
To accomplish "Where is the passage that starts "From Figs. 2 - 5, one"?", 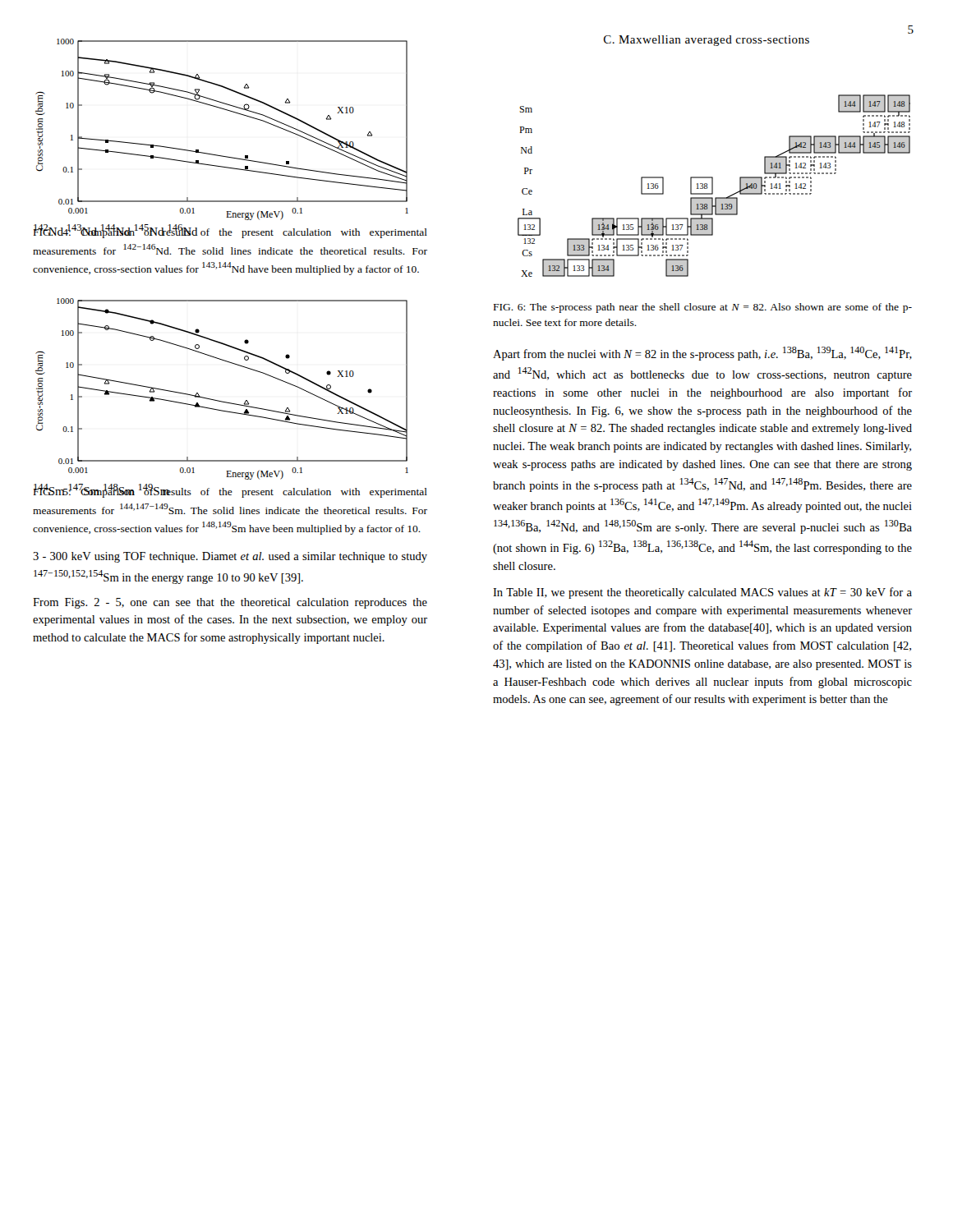I will [x=230, y=620].
